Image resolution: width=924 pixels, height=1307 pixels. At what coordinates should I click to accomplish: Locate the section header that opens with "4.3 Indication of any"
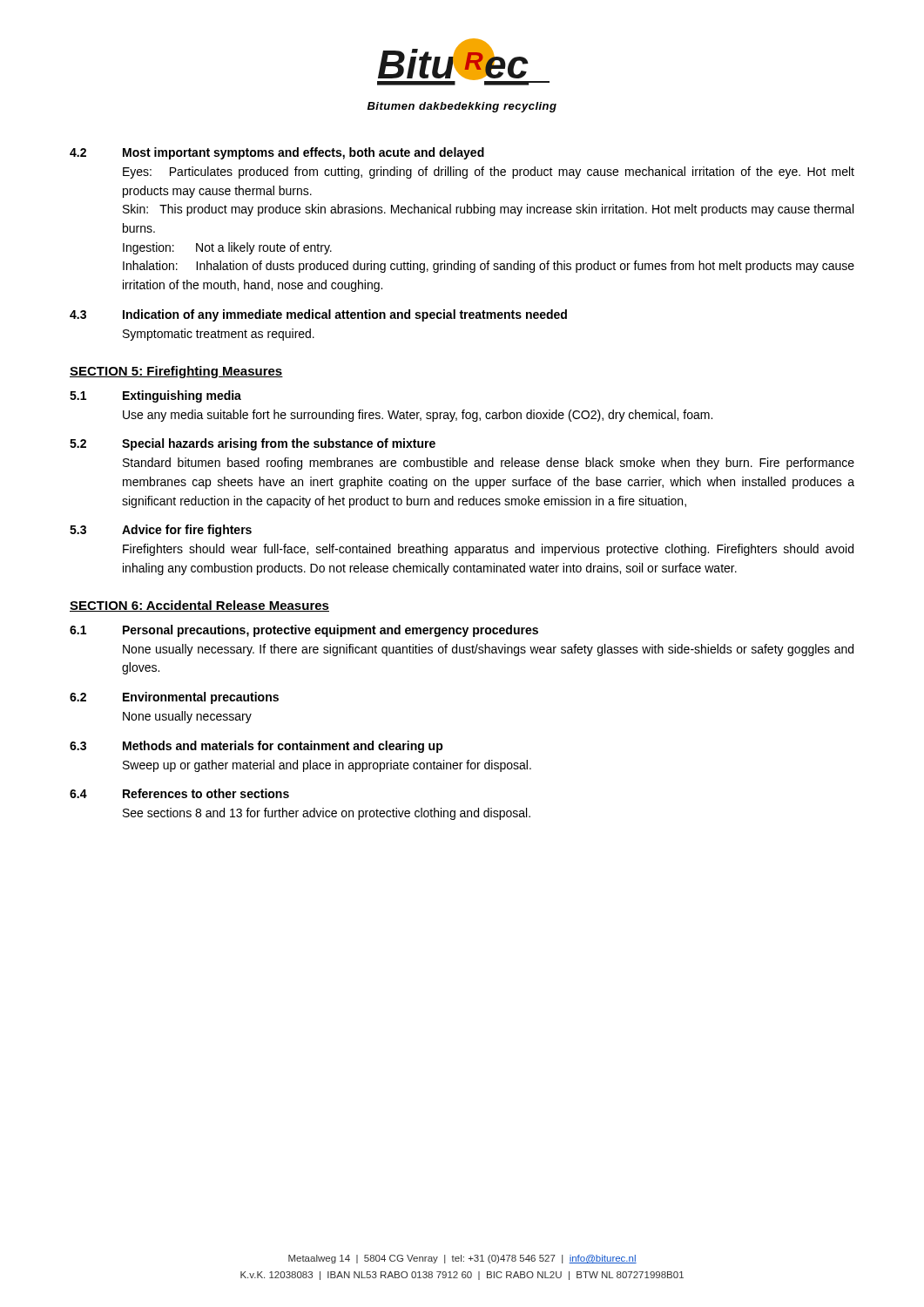click(319, 314)
